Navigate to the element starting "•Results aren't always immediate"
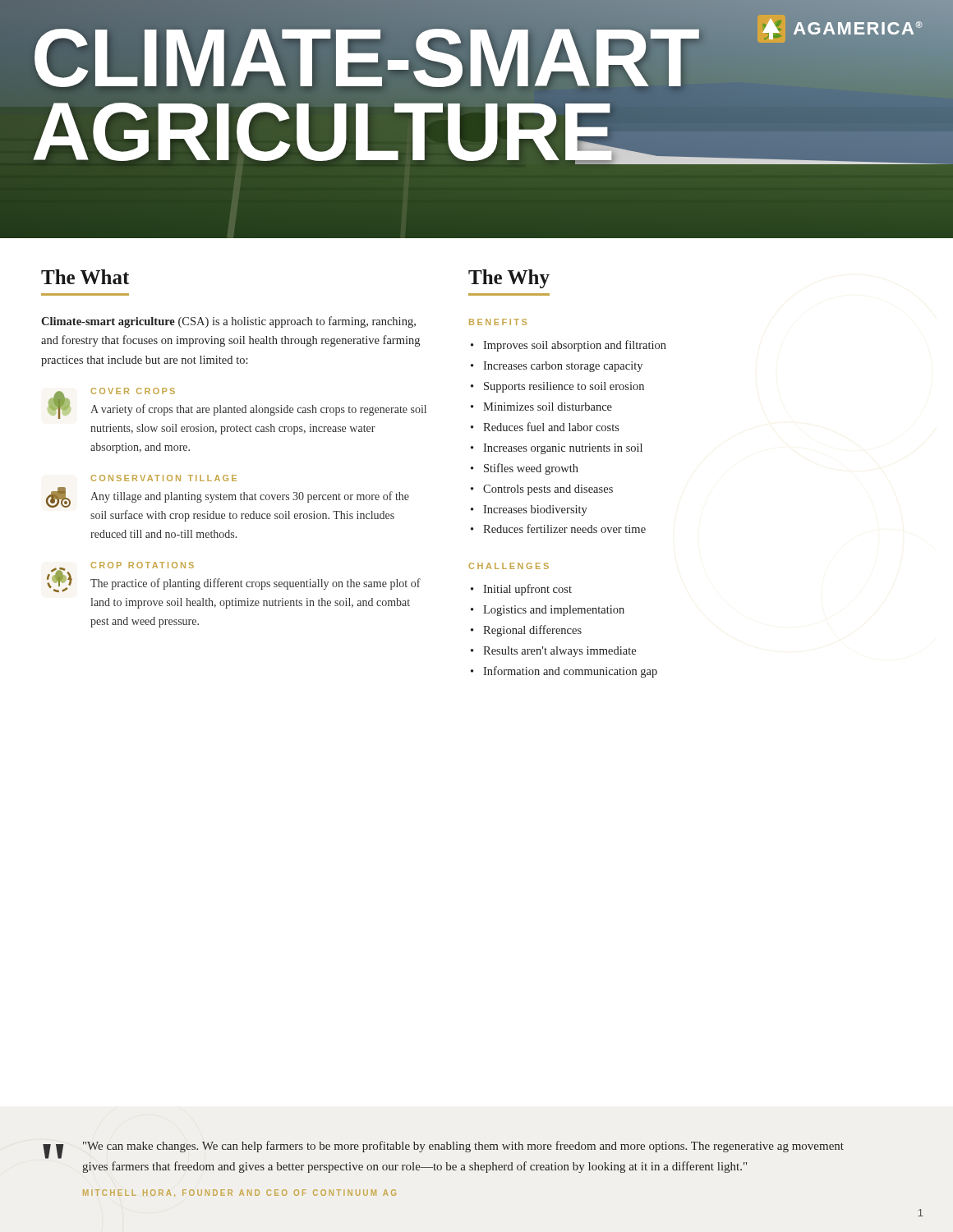This screenshot has width=953, height=1232. (553, 651)
